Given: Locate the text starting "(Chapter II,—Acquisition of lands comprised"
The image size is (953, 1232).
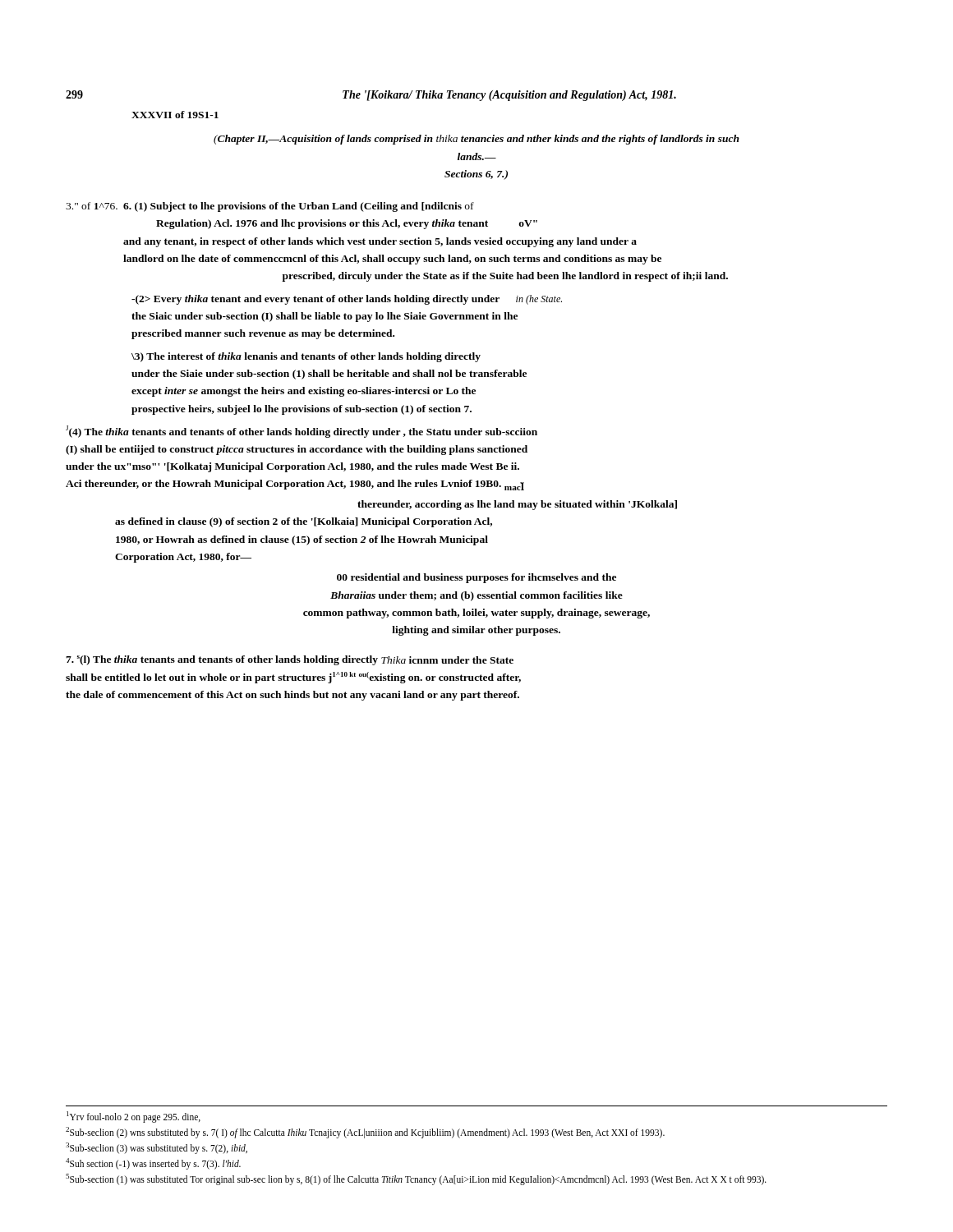Looking at the screenshot, I should [x=476, y=156].
